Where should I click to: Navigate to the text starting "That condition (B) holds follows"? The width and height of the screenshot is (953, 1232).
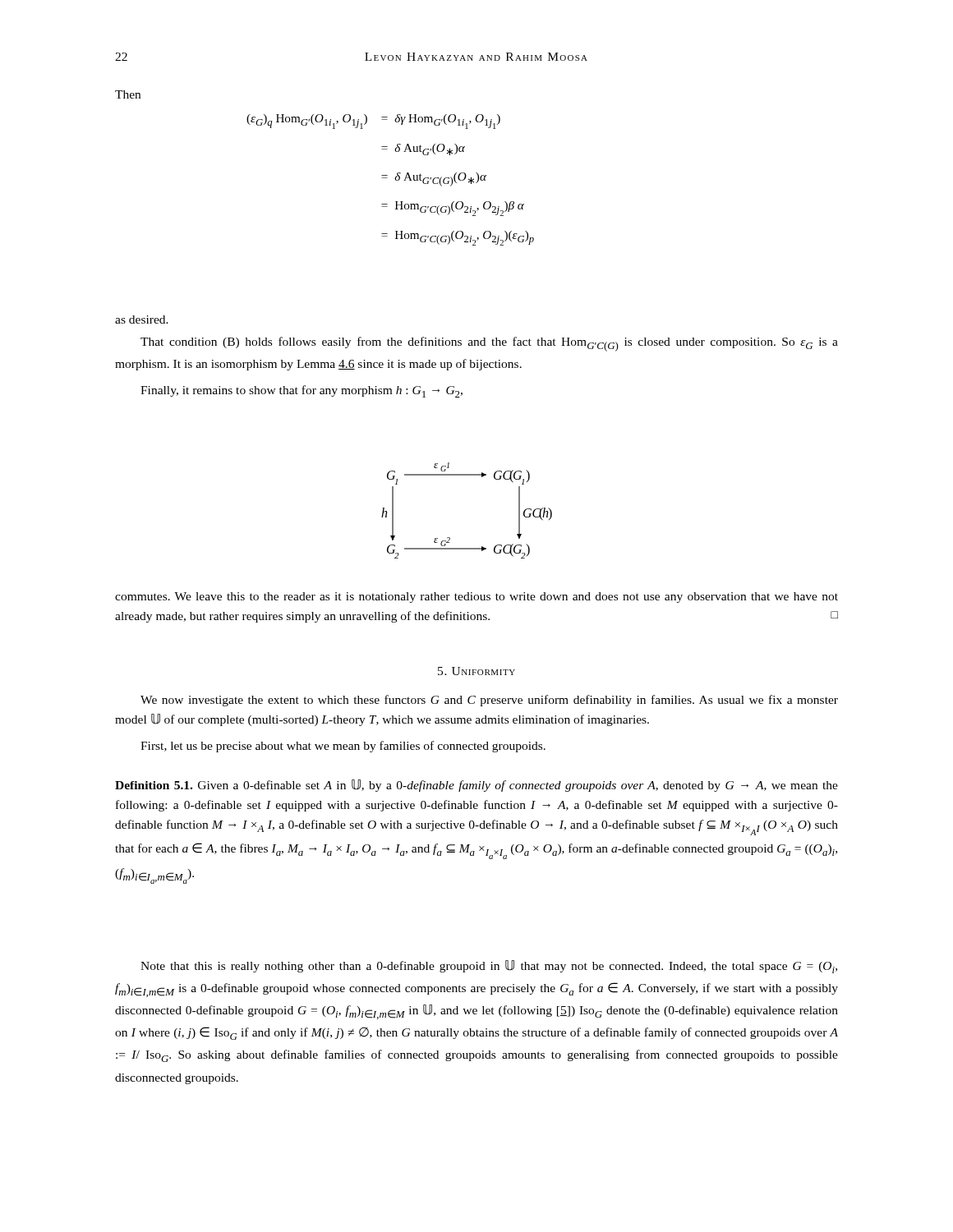click(476, 367)
